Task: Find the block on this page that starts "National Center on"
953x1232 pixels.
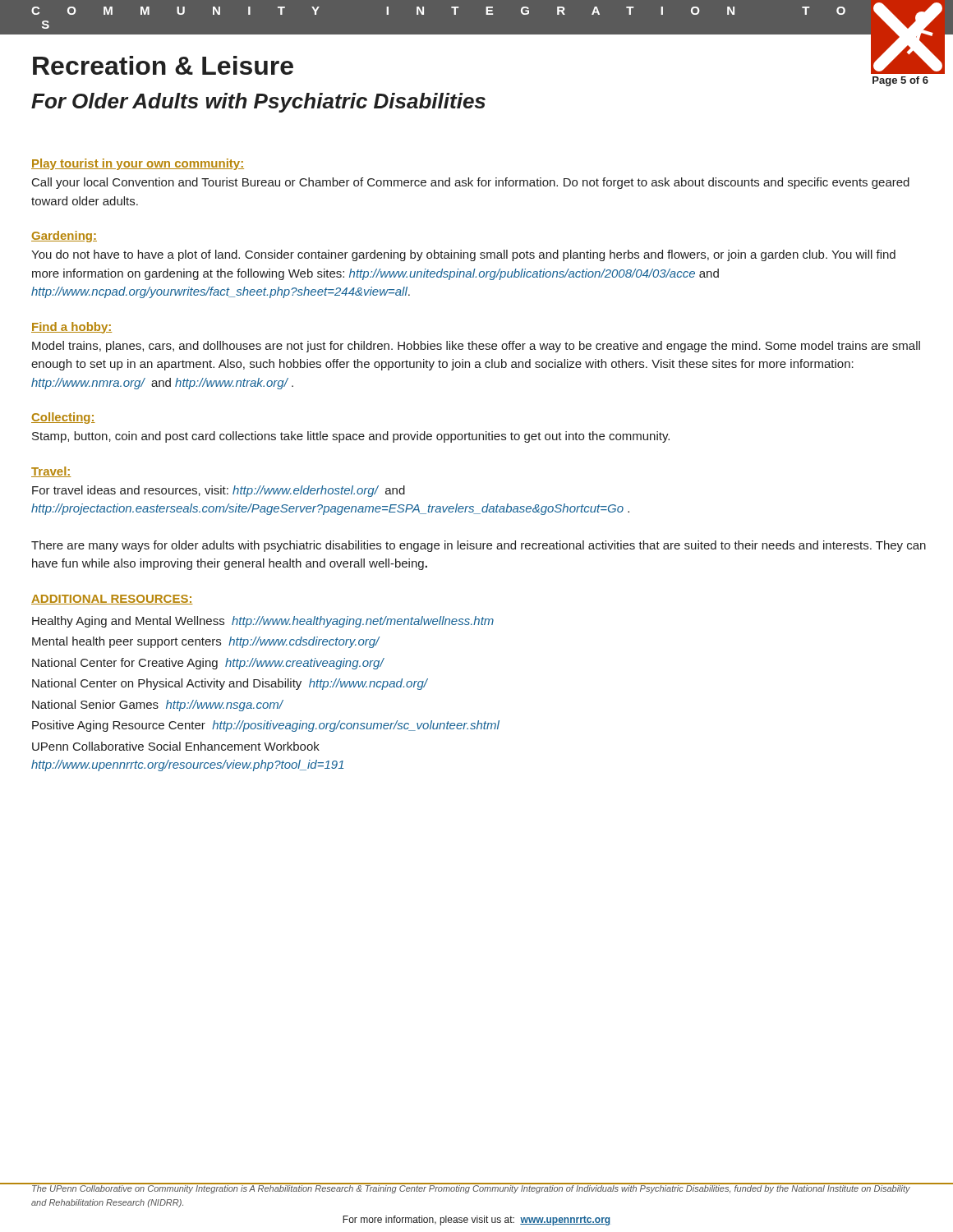Action: click(x=229, y=683)
